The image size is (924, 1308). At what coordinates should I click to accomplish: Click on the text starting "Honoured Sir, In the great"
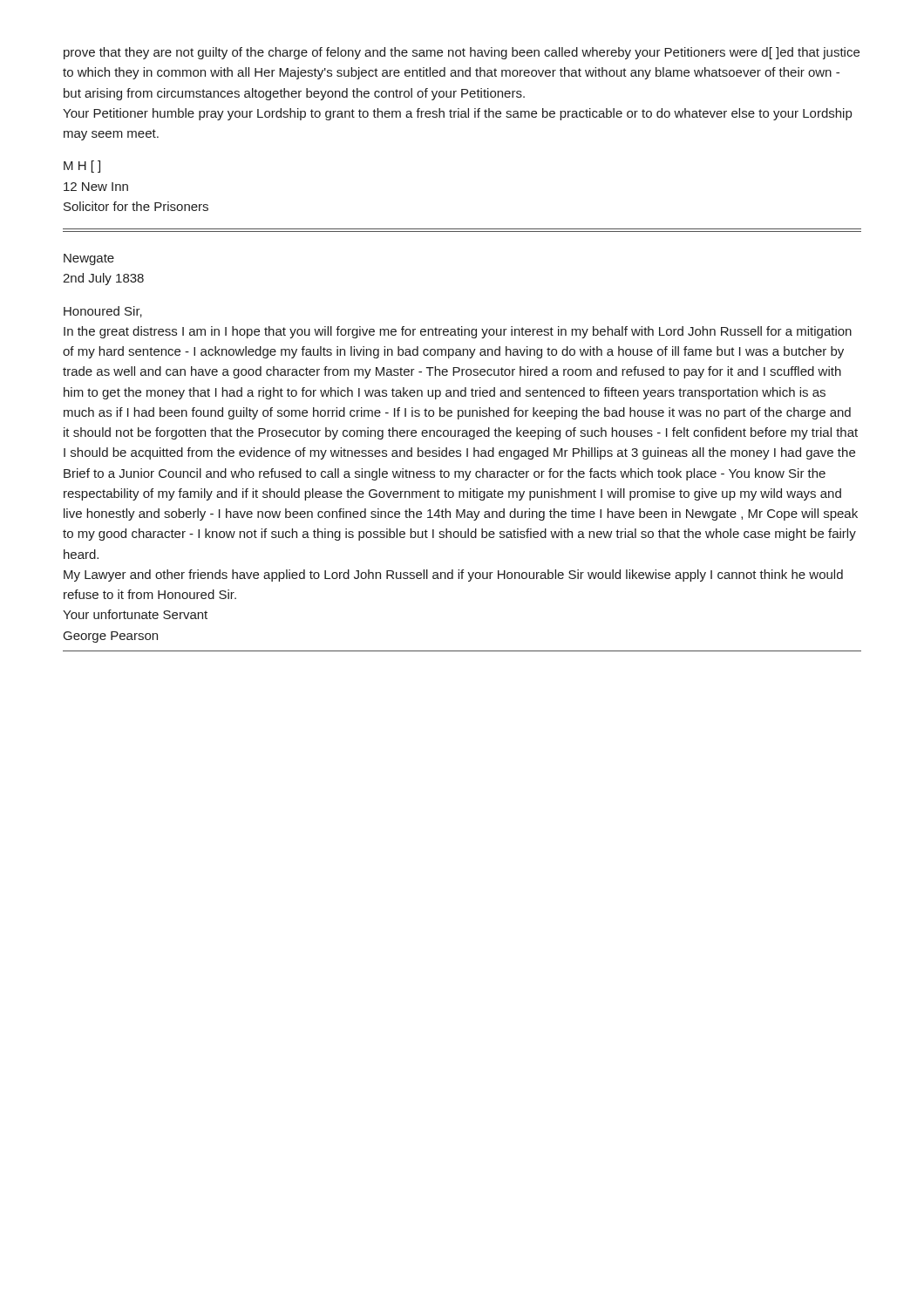[460, 473]
